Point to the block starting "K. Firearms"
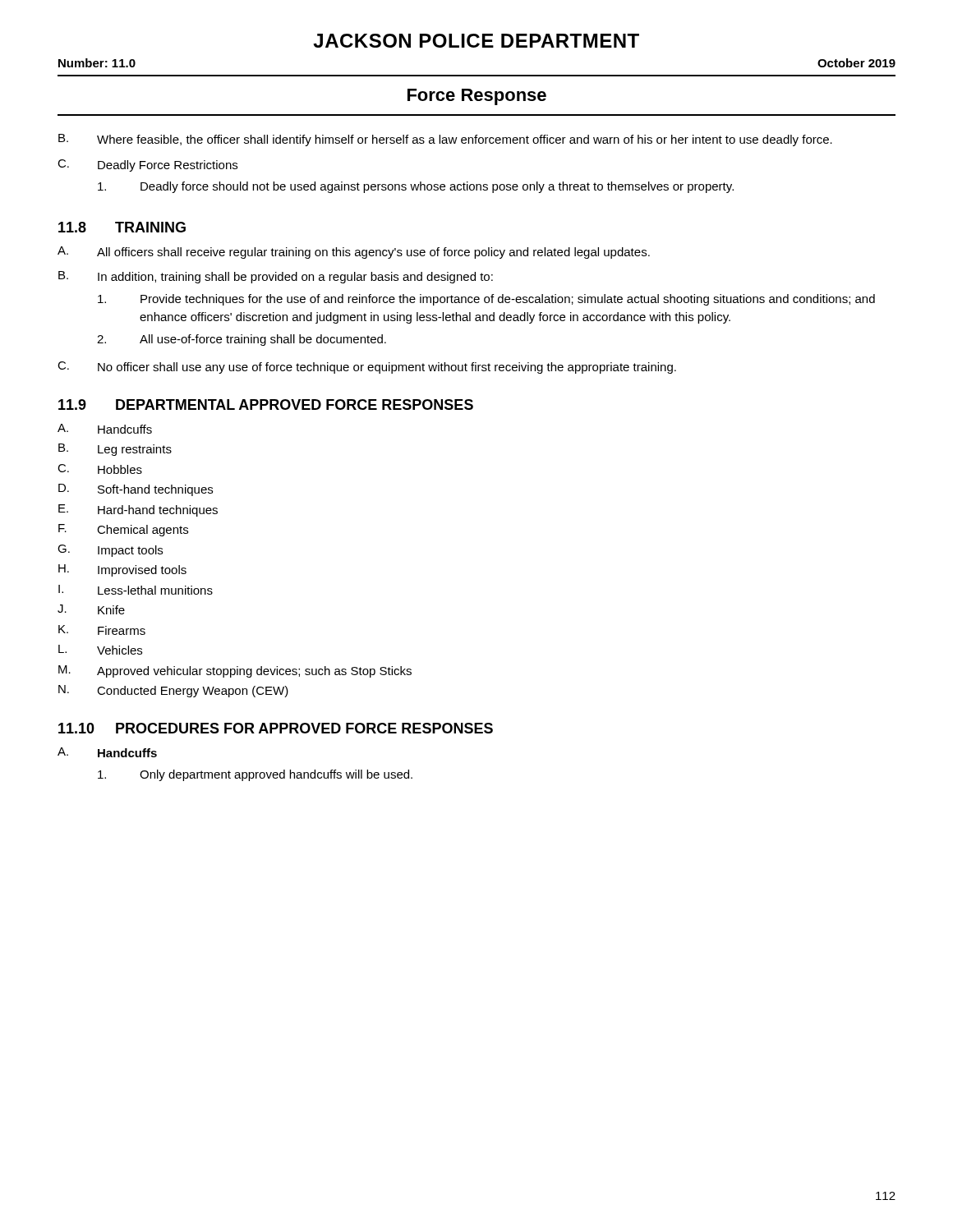Image resolution: width=953 pixels, height=1232 pixels. point(102,630)
